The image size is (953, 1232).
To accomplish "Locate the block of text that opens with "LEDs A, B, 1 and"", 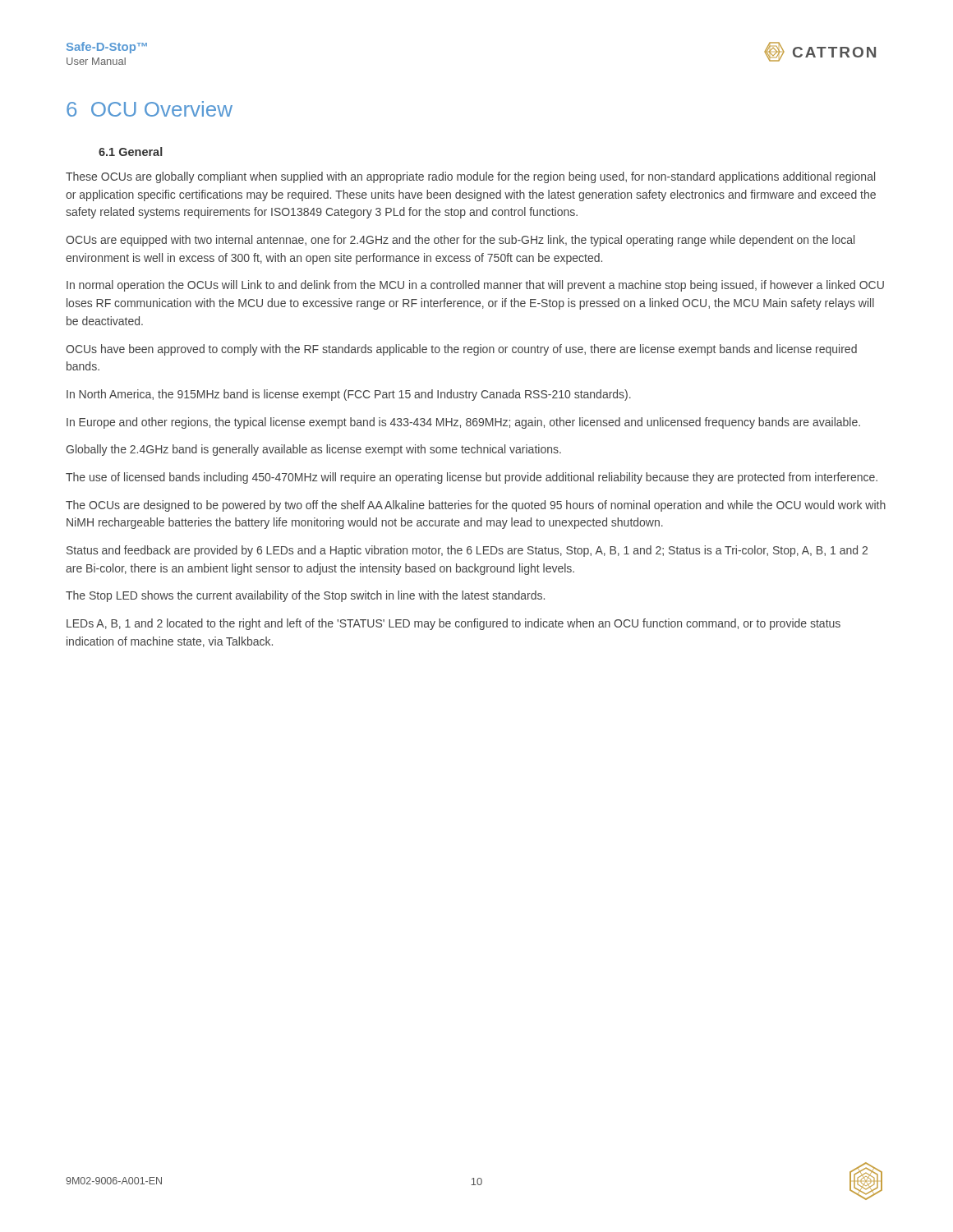I will click(x=453, y=632).
